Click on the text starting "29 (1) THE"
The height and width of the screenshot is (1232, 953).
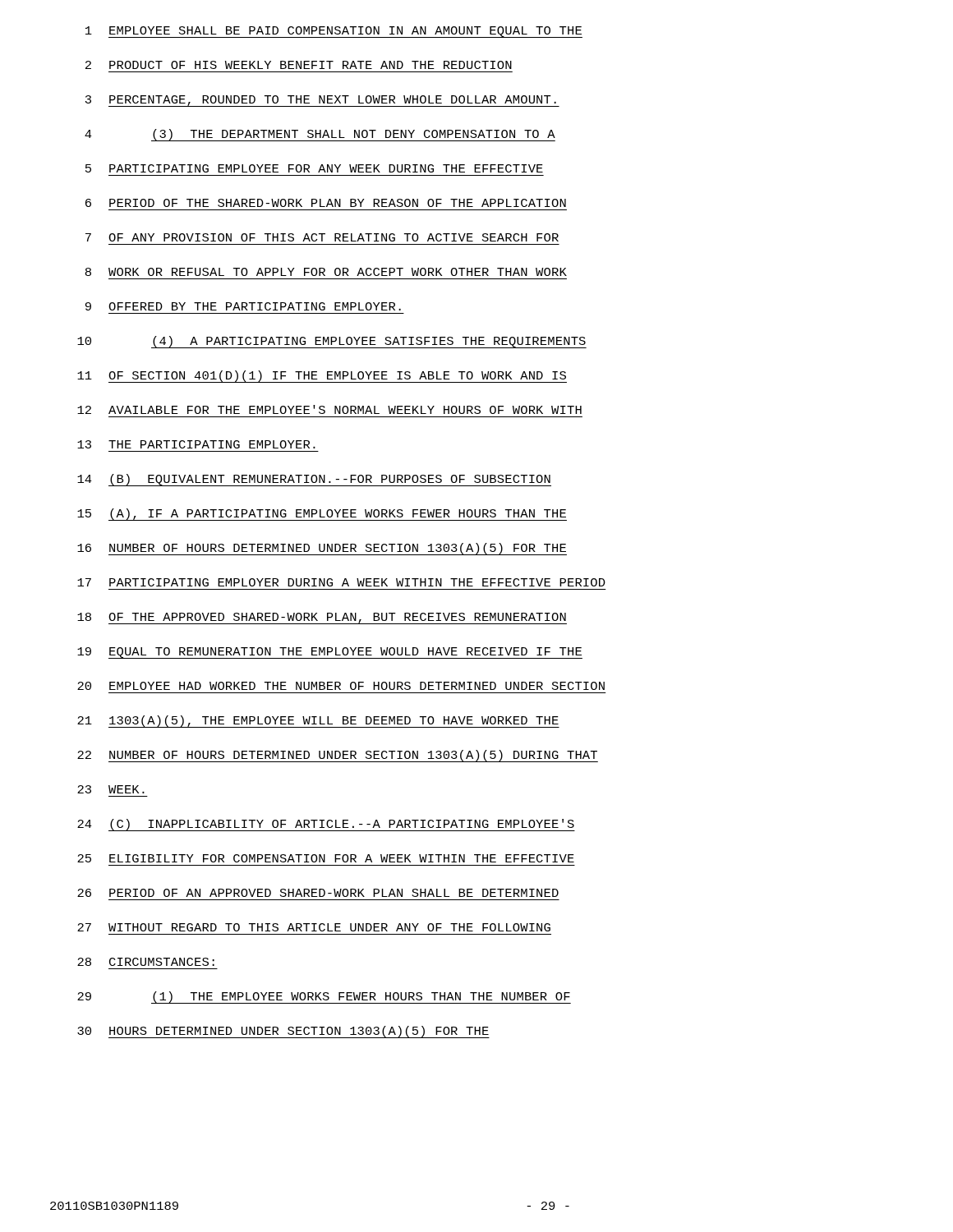click(x=483, y=998)
